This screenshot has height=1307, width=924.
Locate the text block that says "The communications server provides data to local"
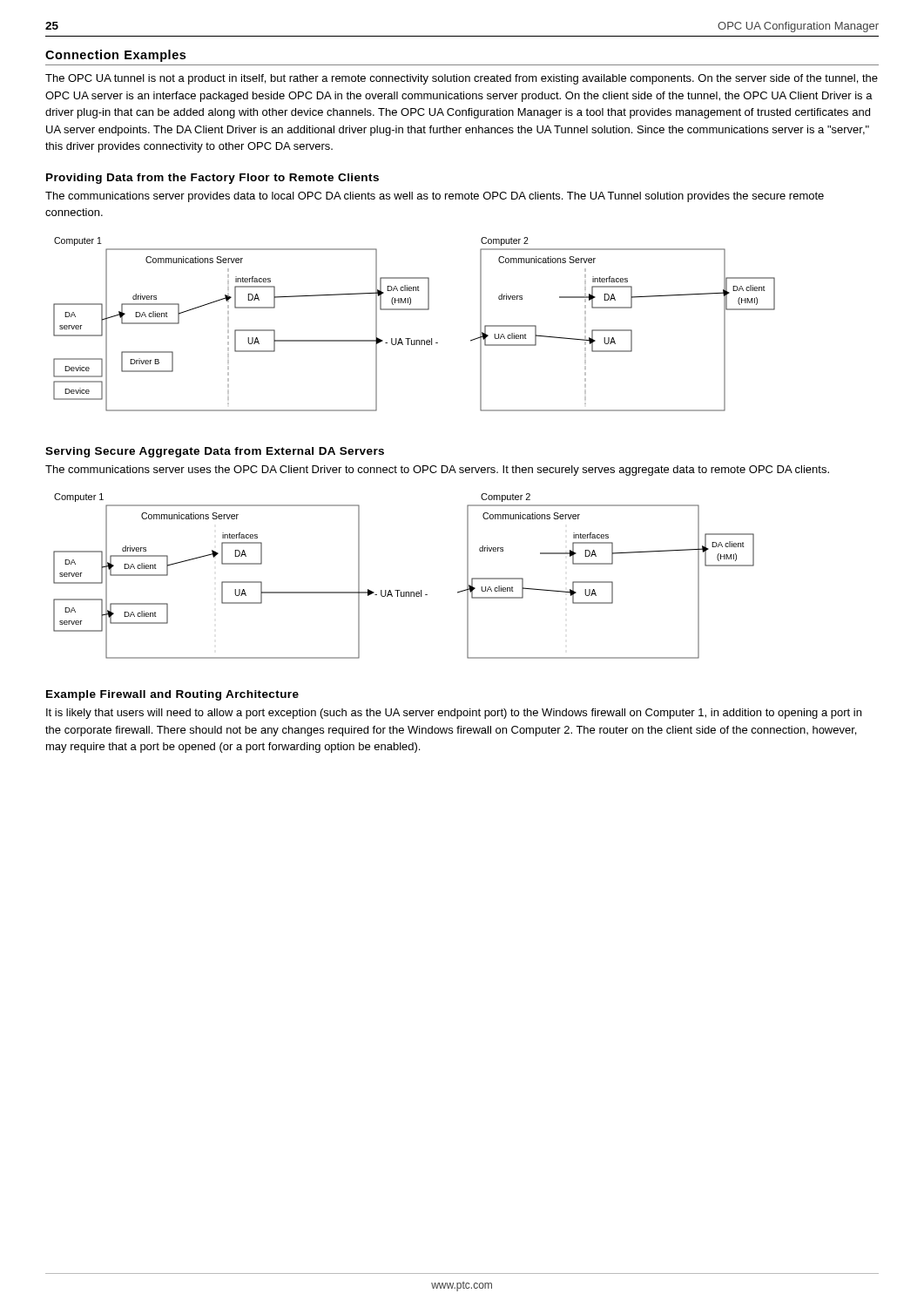tap(435, 204)
